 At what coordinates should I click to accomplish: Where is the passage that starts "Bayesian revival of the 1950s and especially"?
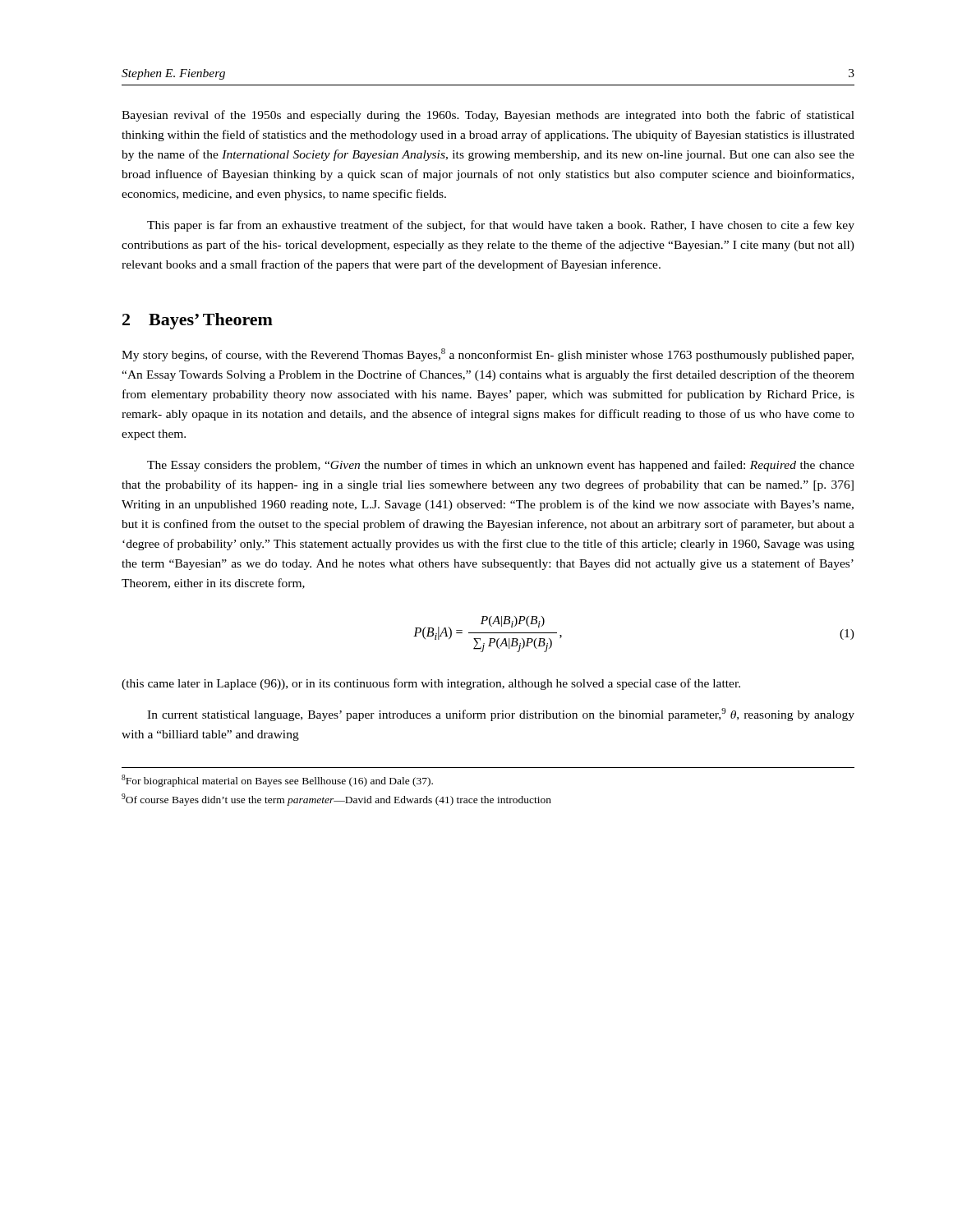(x=488, y=154)
